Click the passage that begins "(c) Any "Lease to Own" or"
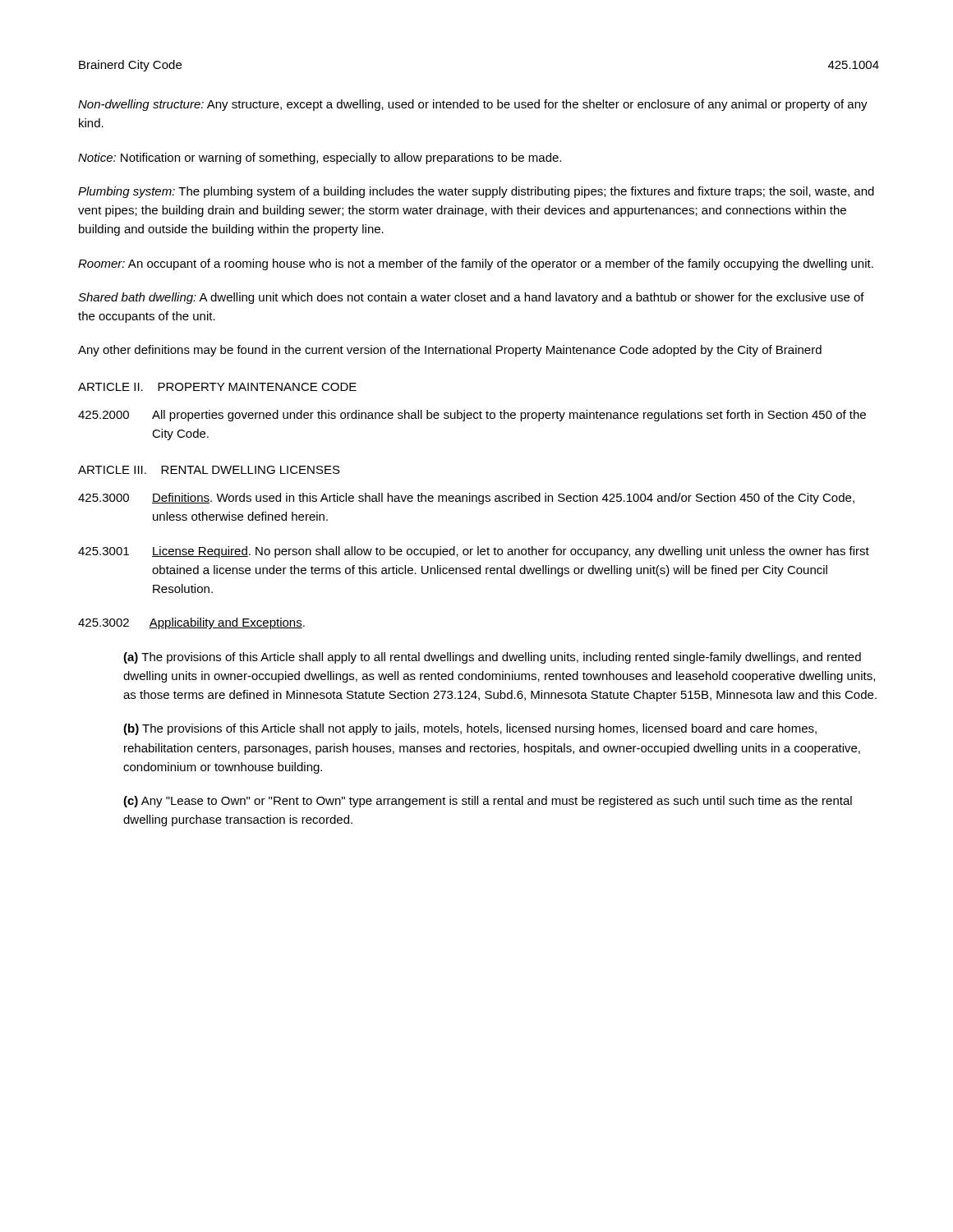953x1232 pixels. point(488,810)
